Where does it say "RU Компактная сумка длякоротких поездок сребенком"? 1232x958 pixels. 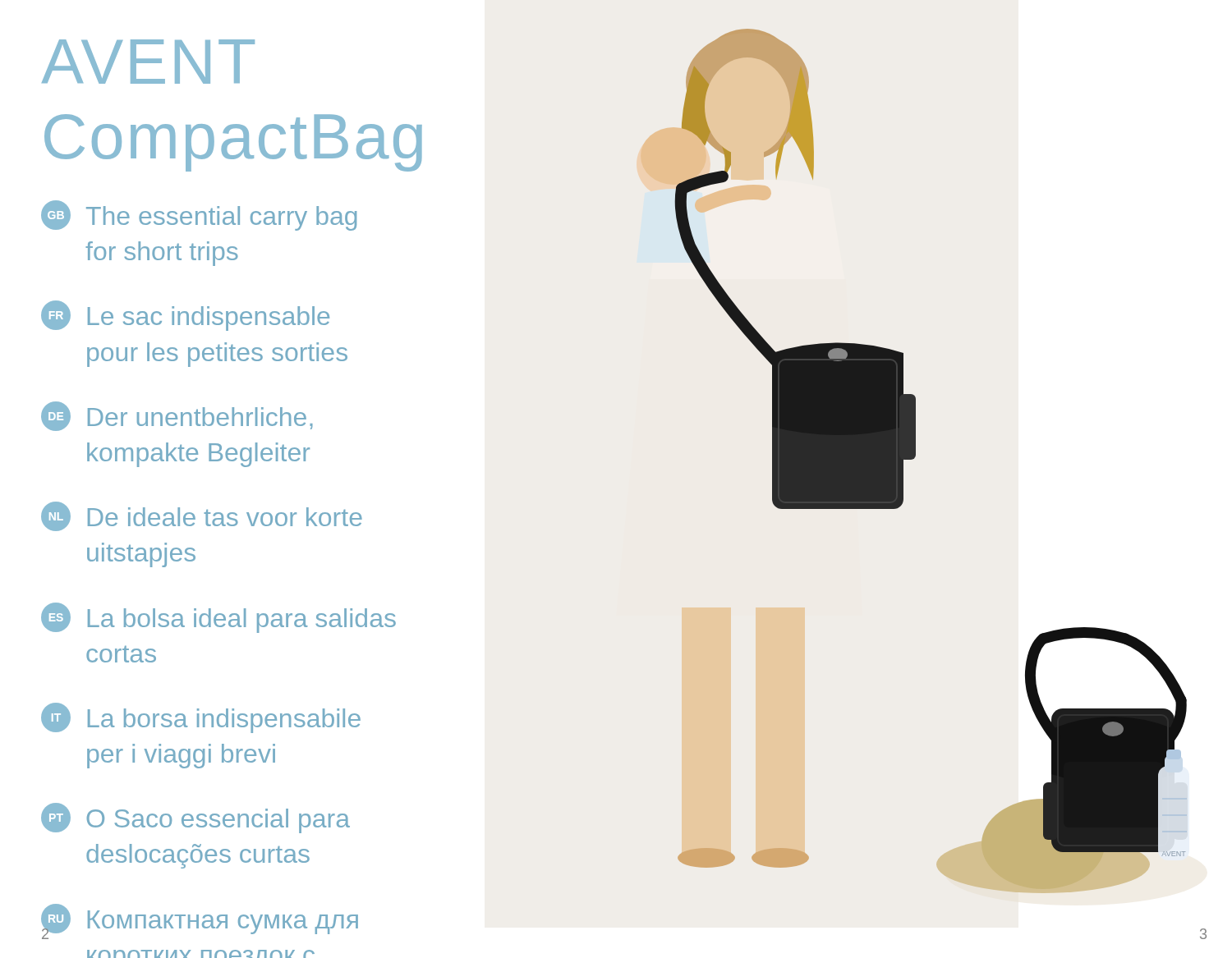[200, 930]
